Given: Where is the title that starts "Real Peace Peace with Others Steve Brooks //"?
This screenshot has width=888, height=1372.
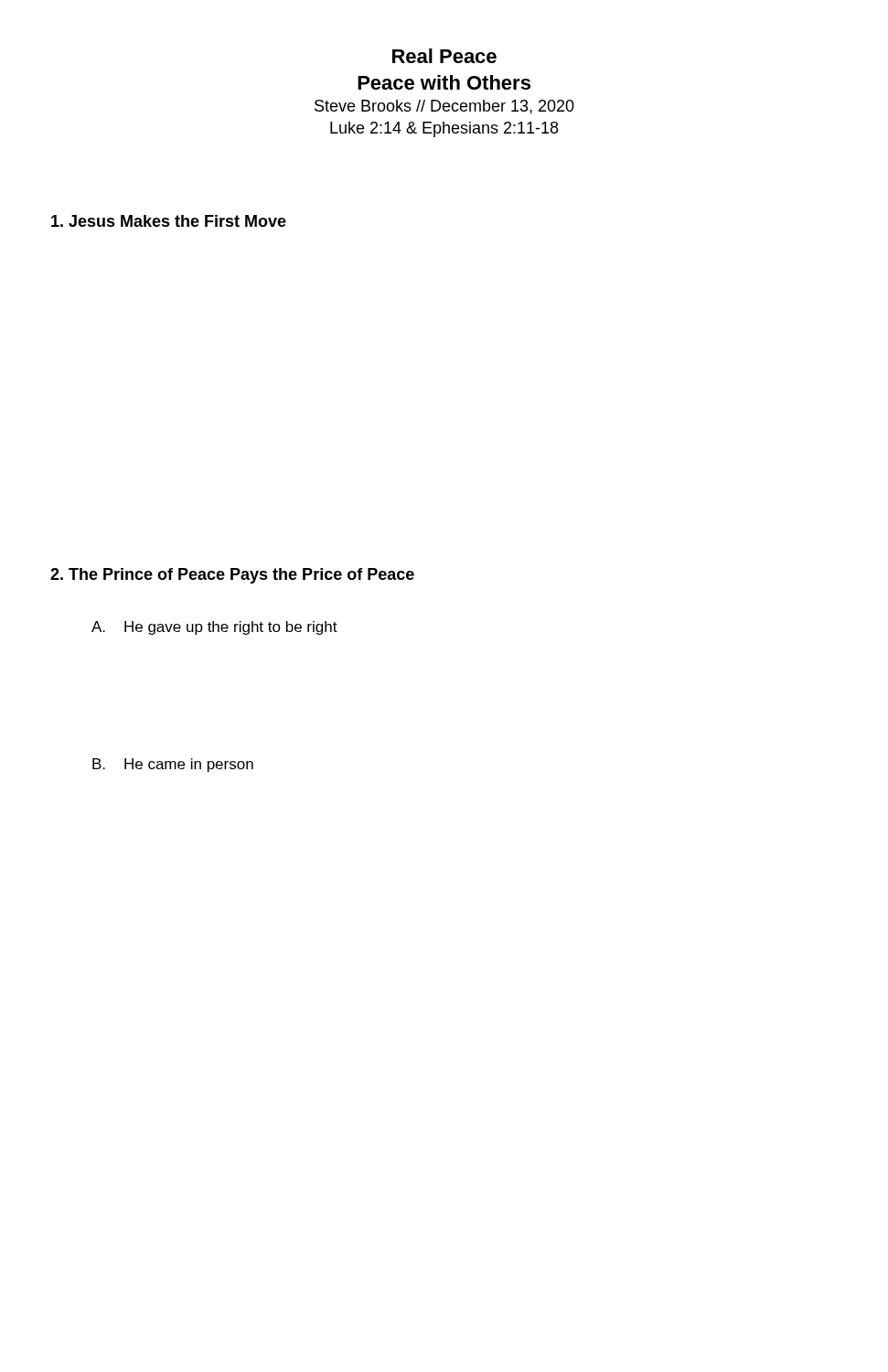Looking at the screenshot, I should (x=444, y=91).
